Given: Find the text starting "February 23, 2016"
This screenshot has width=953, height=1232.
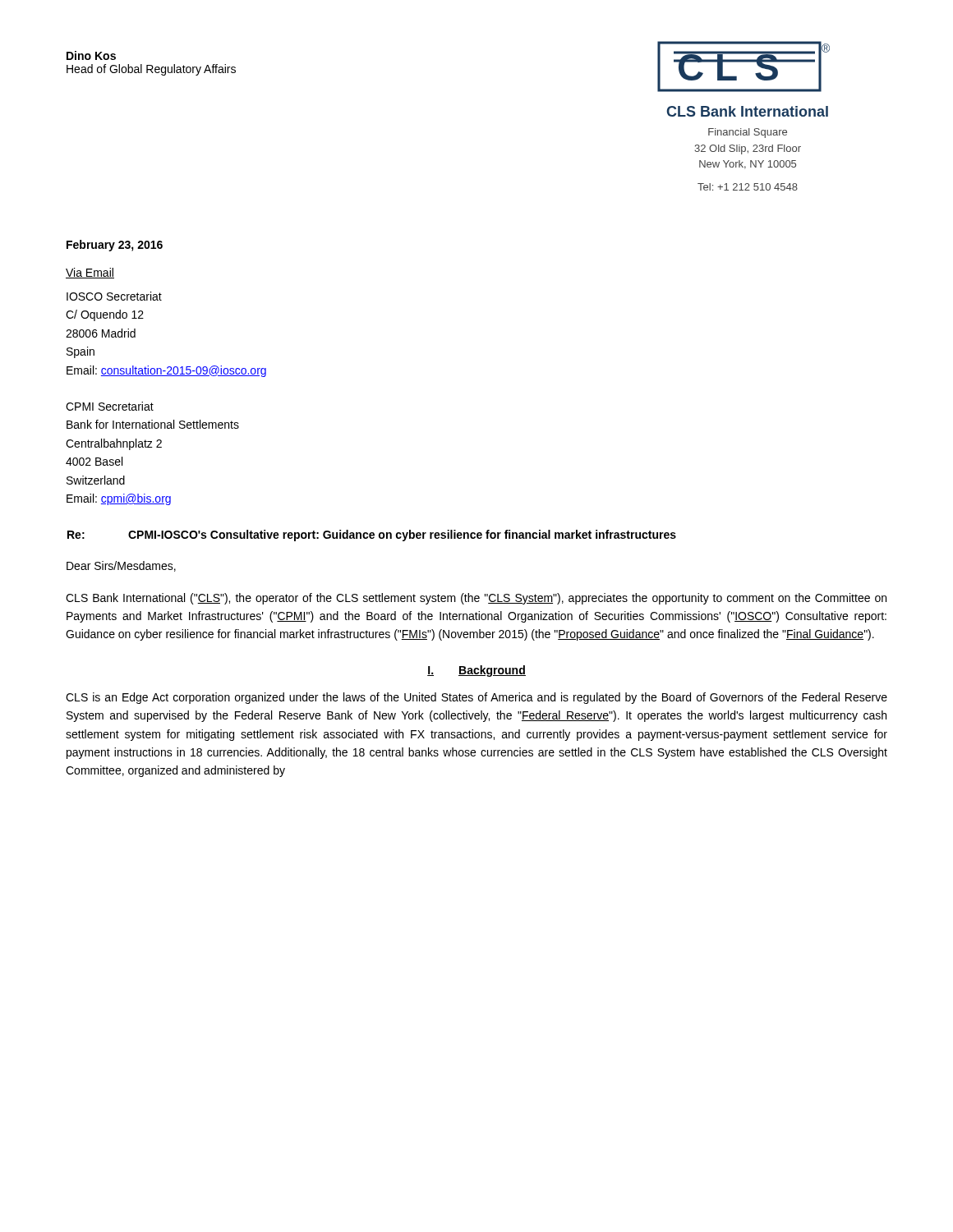Looking at the screenshot, I should 114,245.
